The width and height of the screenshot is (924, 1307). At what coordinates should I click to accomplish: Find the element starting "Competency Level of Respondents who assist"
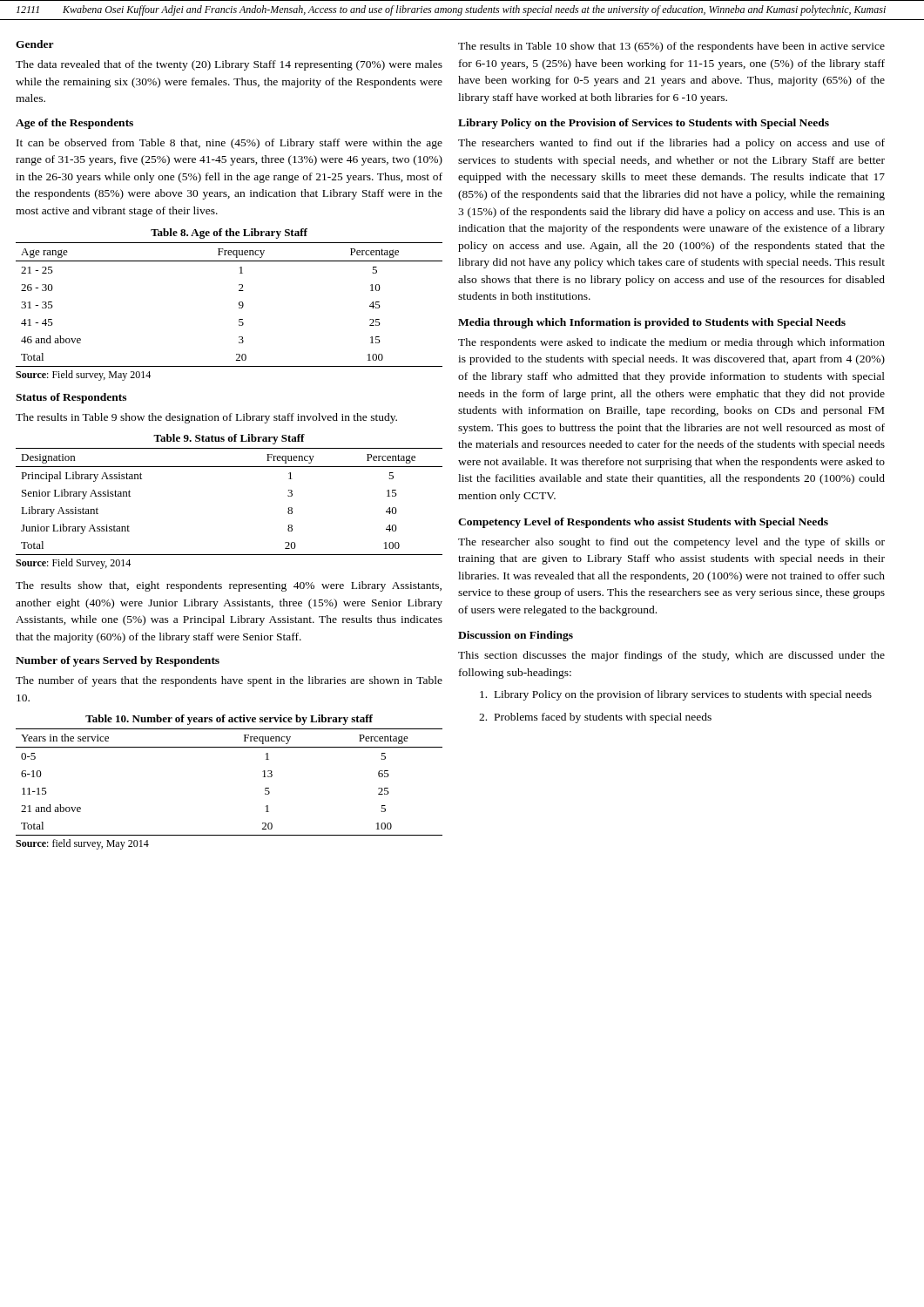(x=643, y=521)
